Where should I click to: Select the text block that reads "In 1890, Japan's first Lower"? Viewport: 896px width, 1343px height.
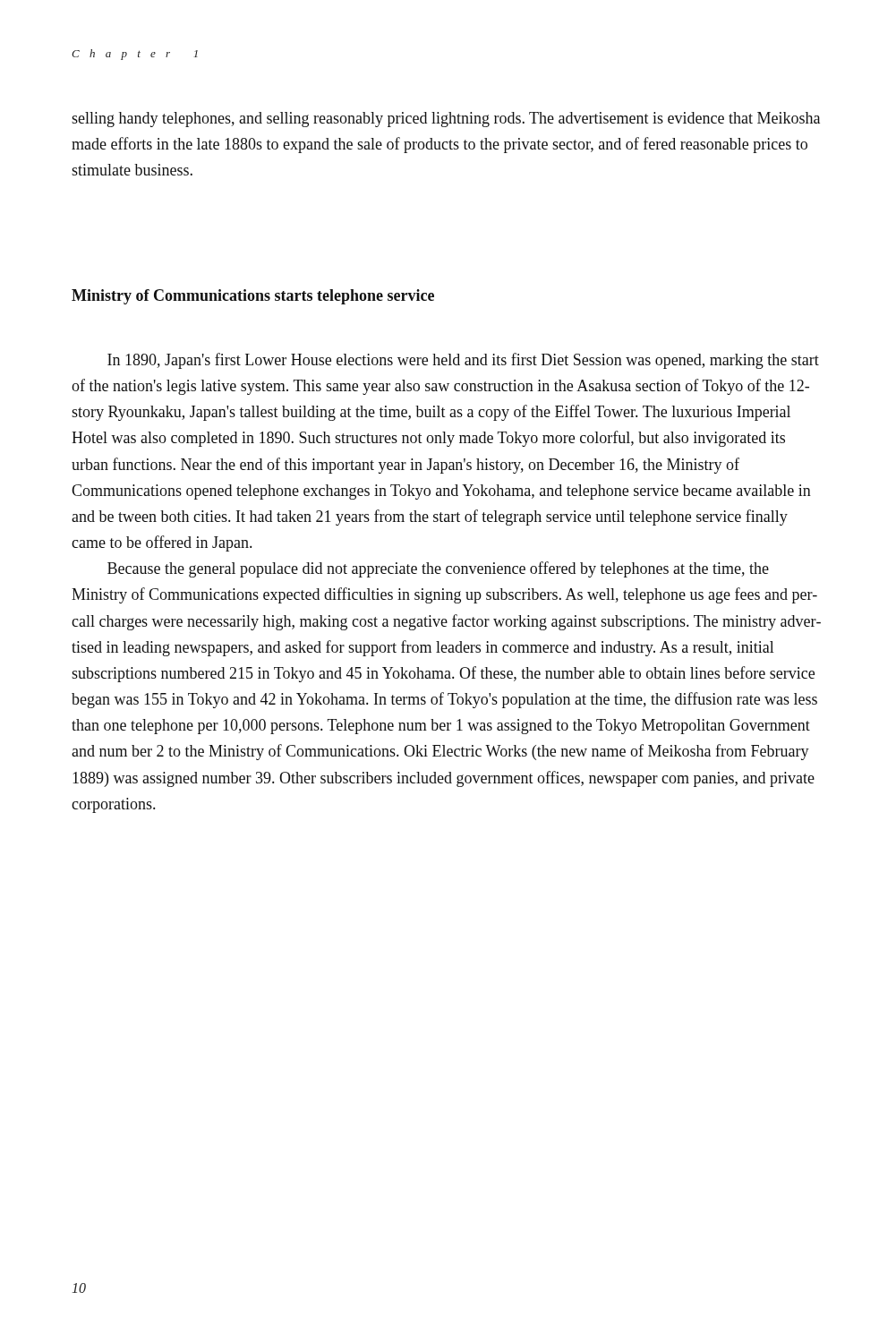(448, 582)
